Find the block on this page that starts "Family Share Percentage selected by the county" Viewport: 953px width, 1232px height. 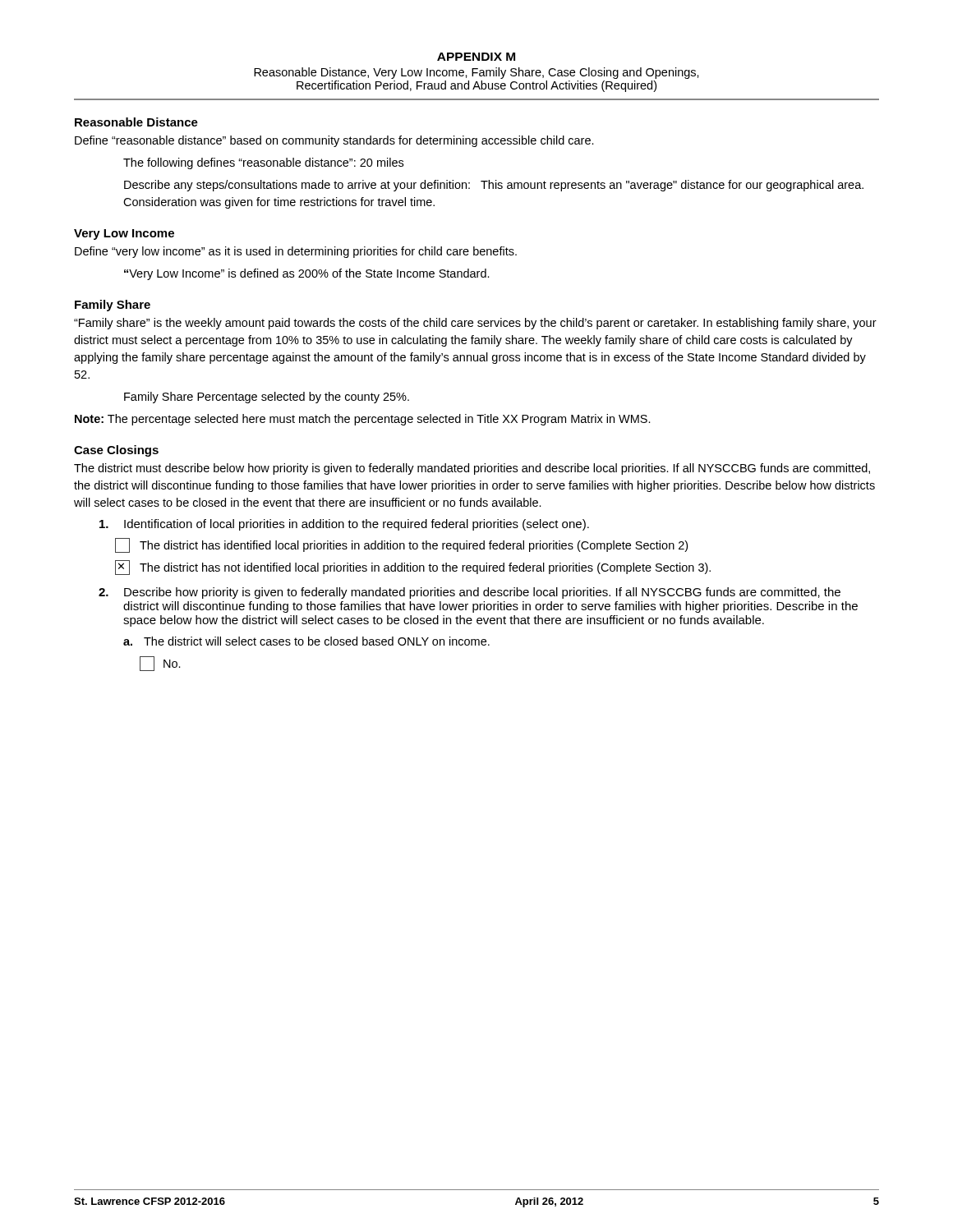267,397
